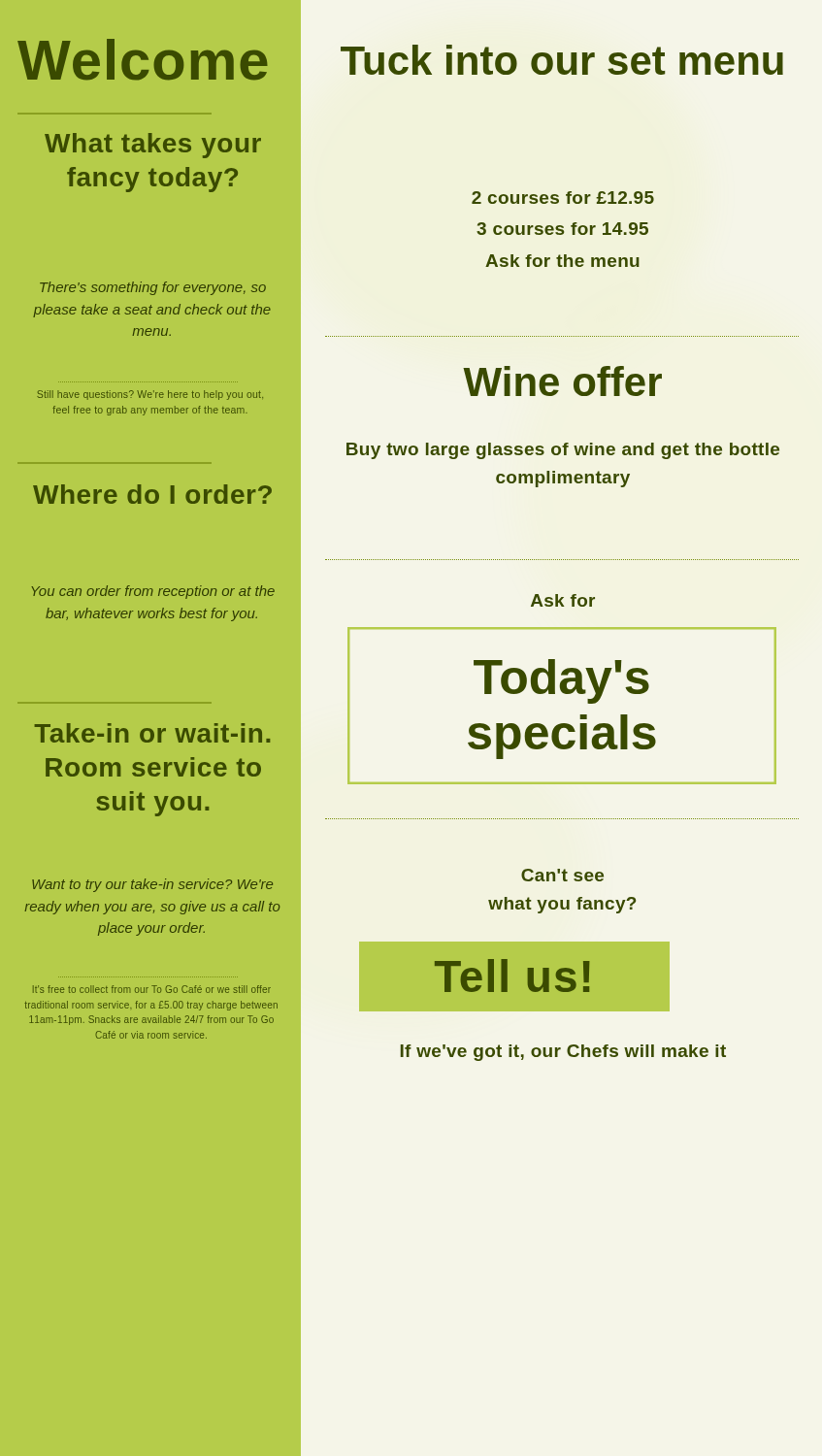Select the text block starting "Still have questions? We're here to help you"
822x1456 pixels.
tap(150, 402)
